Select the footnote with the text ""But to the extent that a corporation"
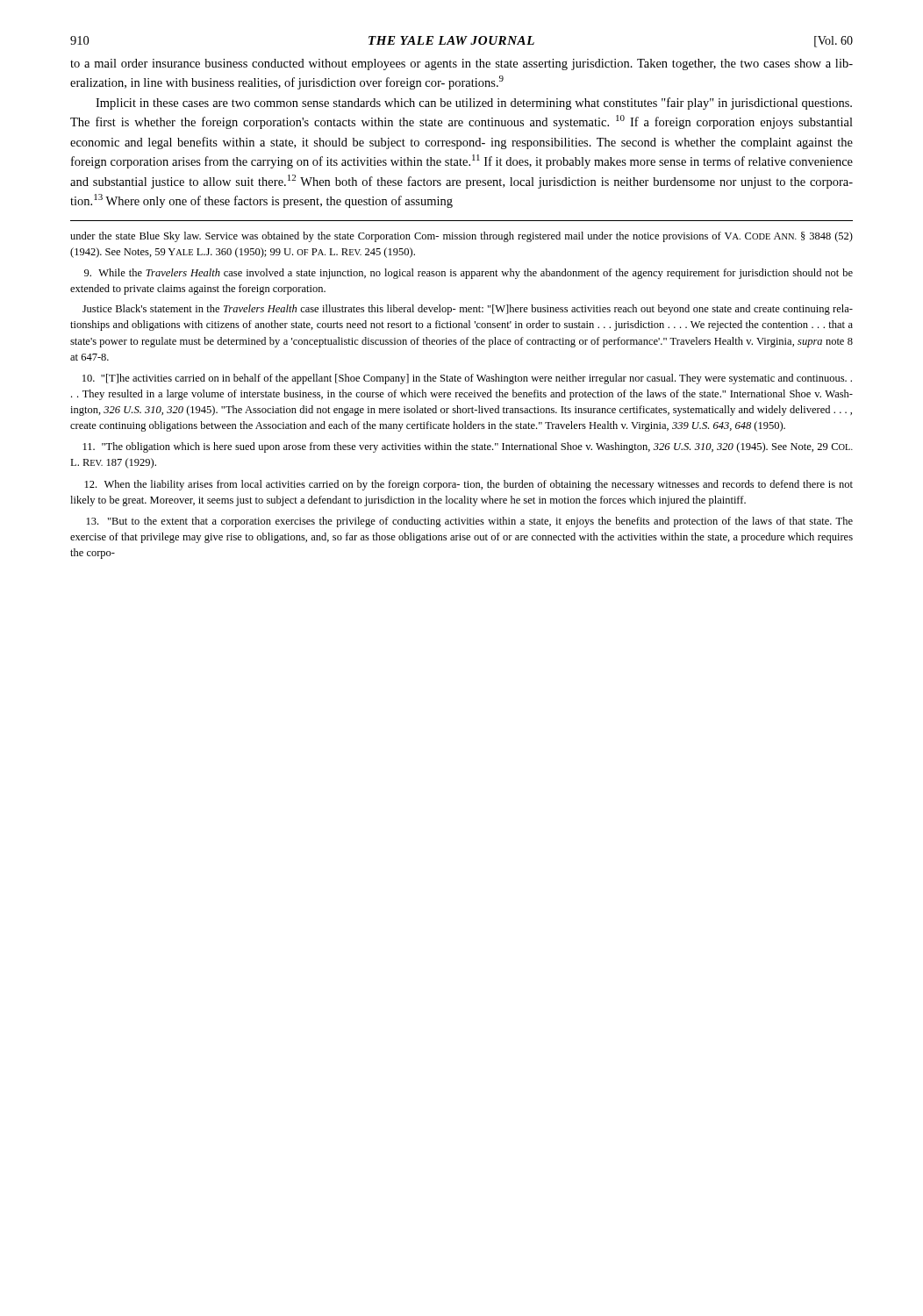Screen dimensions: 1316x923 (462, 537)
